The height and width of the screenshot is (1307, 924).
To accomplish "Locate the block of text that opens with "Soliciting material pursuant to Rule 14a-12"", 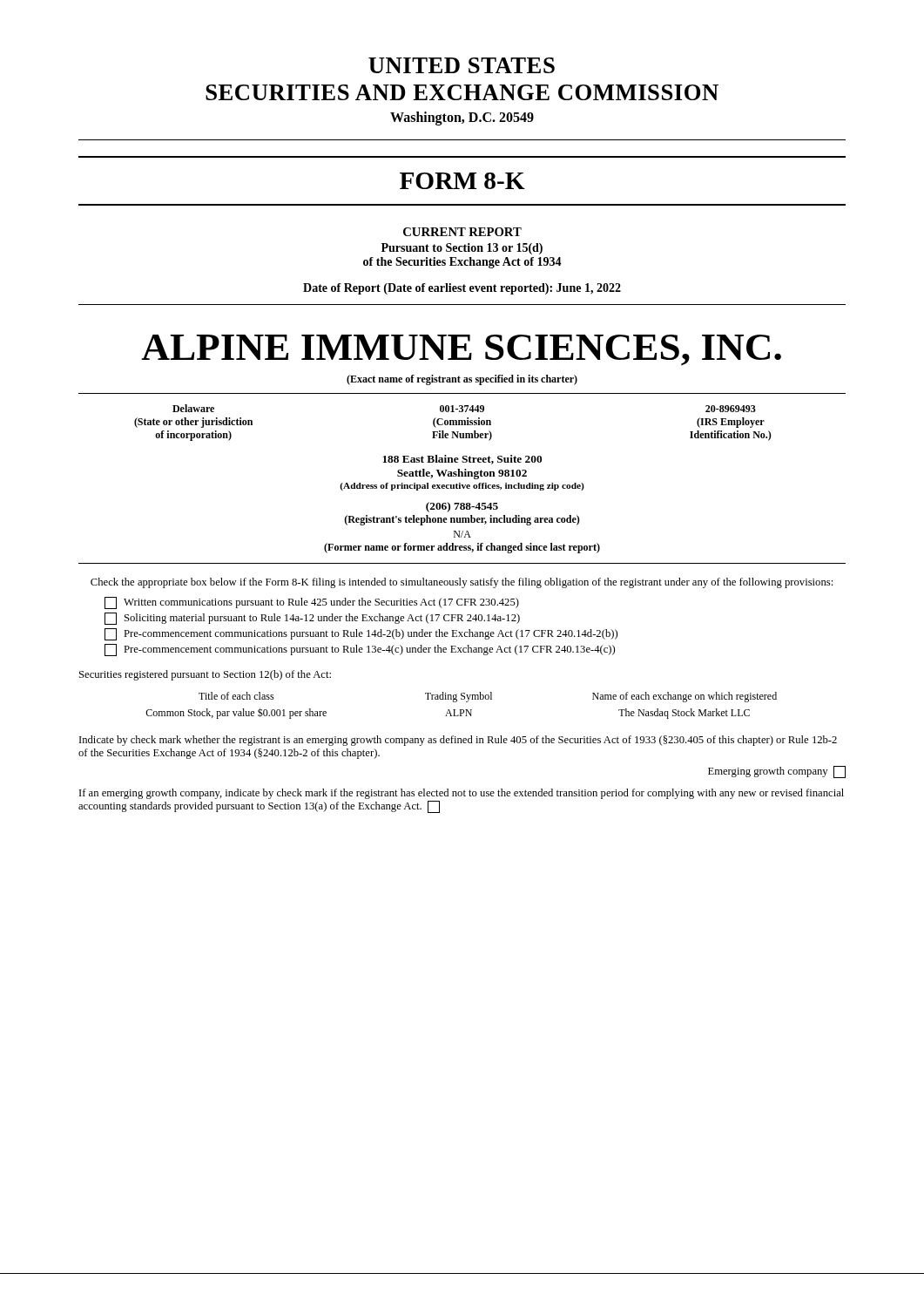I will (x=312, y=618).
